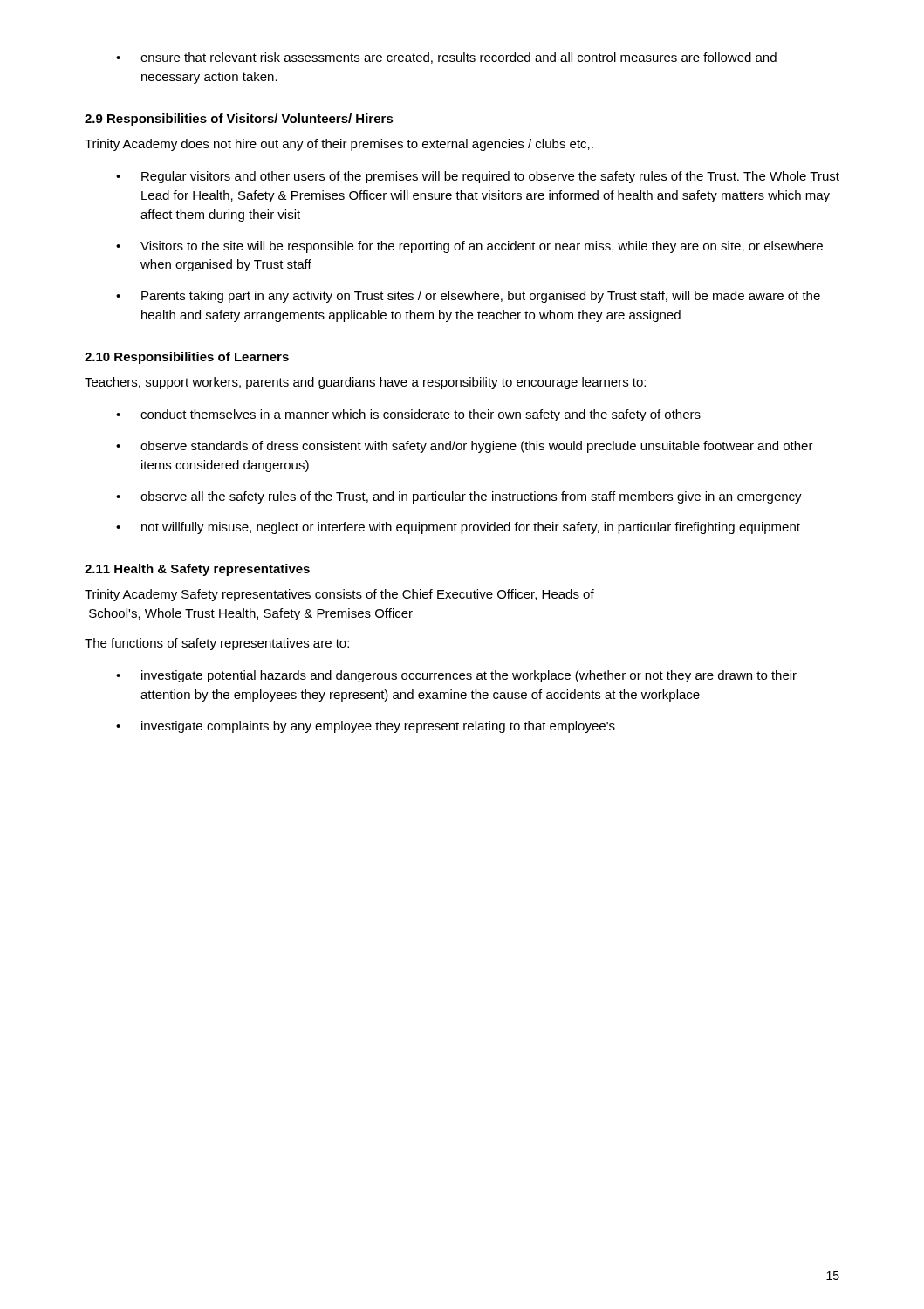
Task: Point to the text starting "• Parents taking part in"
Action: pyautogui.click(x=478, y=305)
